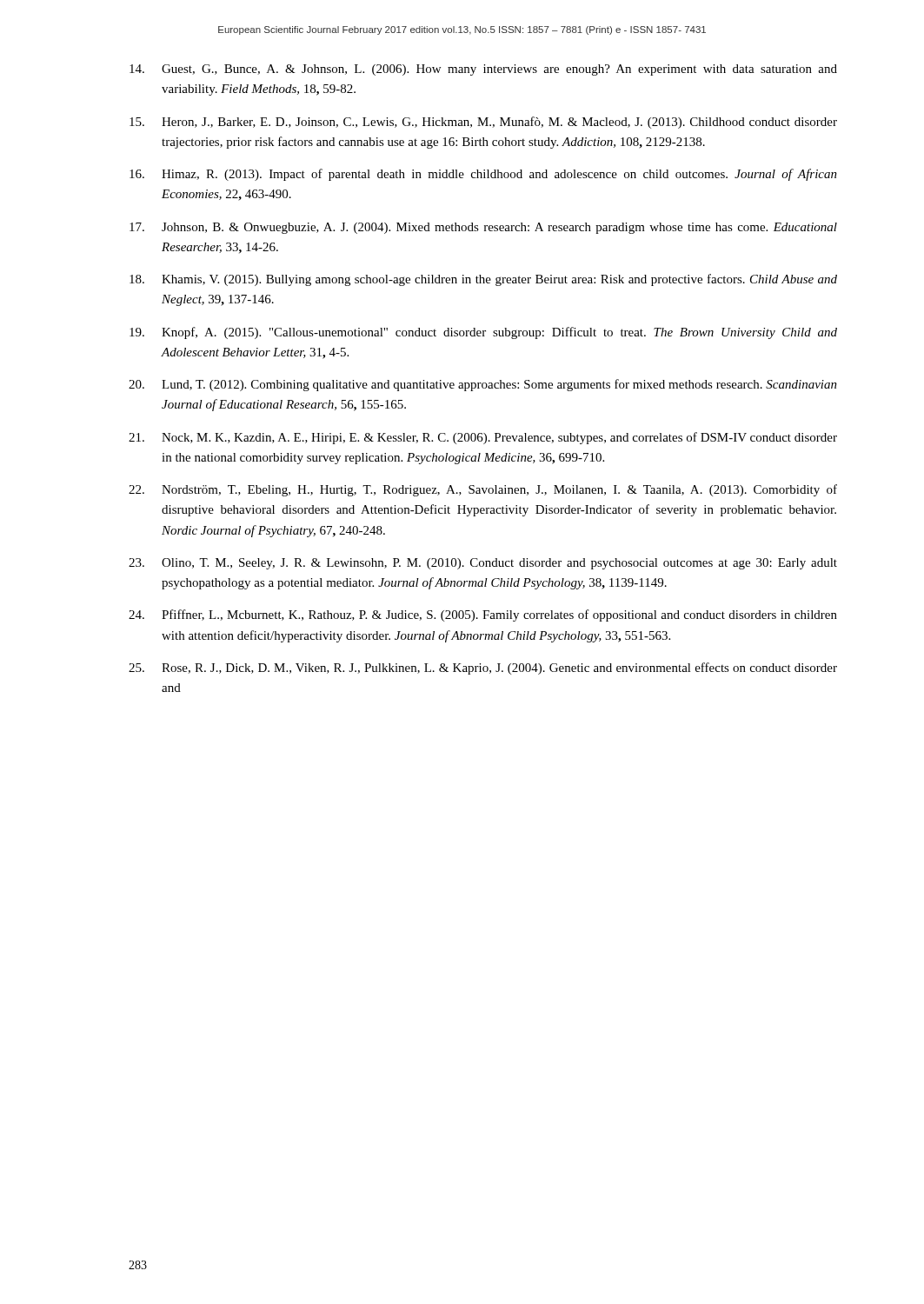Viewport: 924px width, 1304px height.
Task: Navigate to the text starting "Pfiffner, L., Mcburnett, K., Rathouz,"
Action: coord(499,626)
